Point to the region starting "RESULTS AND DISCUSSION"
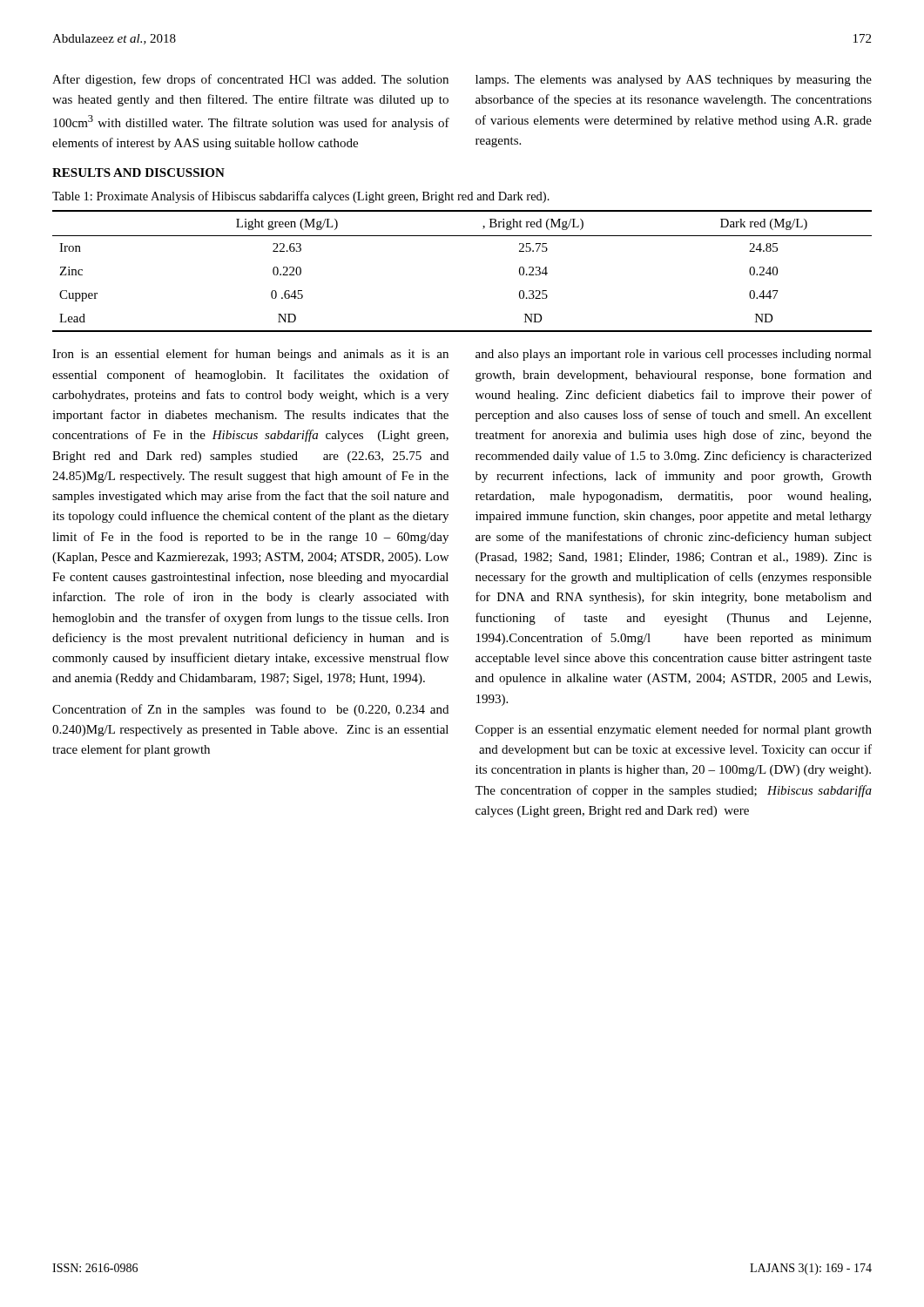This screenshot has height=1307, width=924. [x=138, y=173]
